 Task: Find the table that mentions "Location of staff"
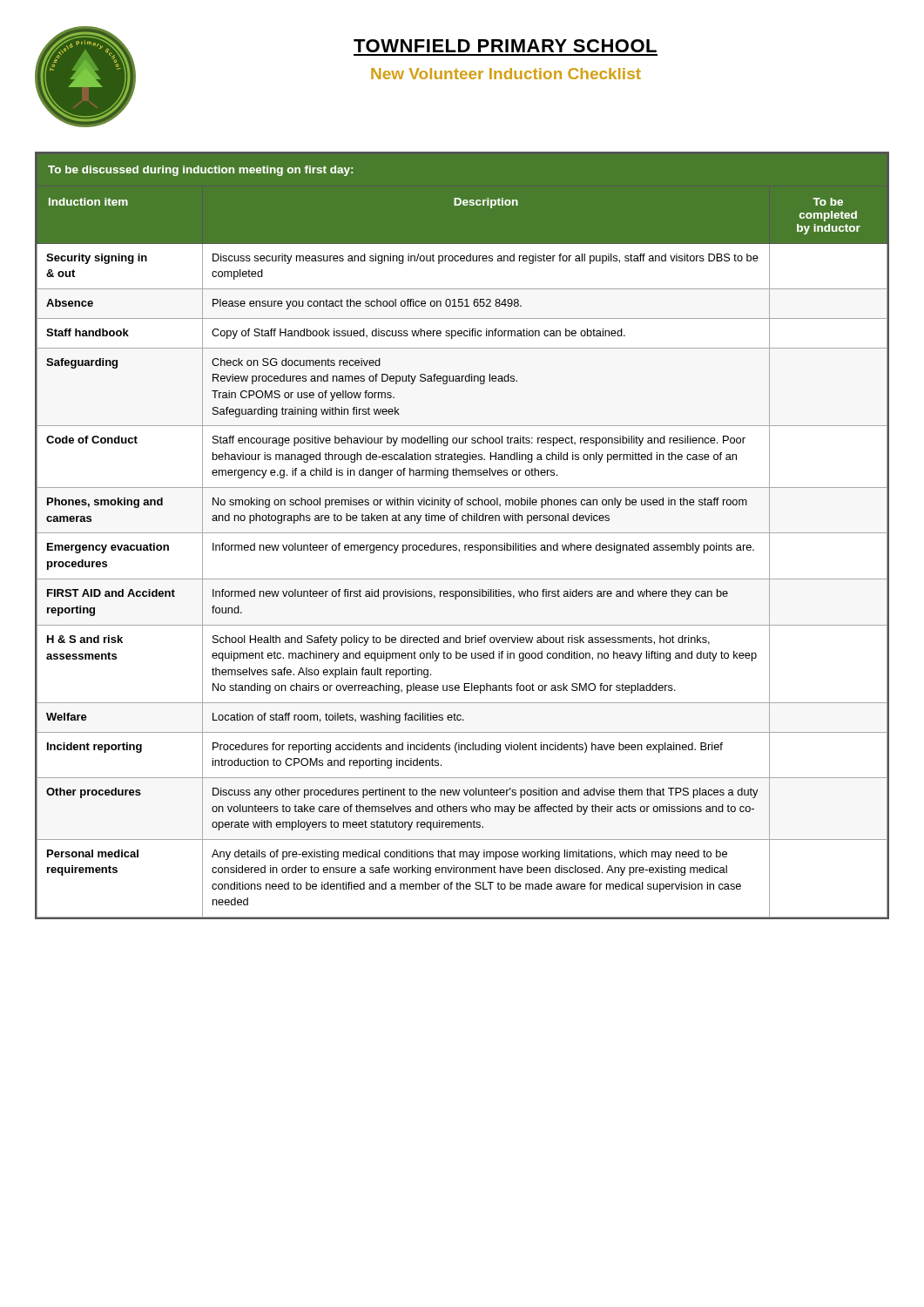[462, 535]
